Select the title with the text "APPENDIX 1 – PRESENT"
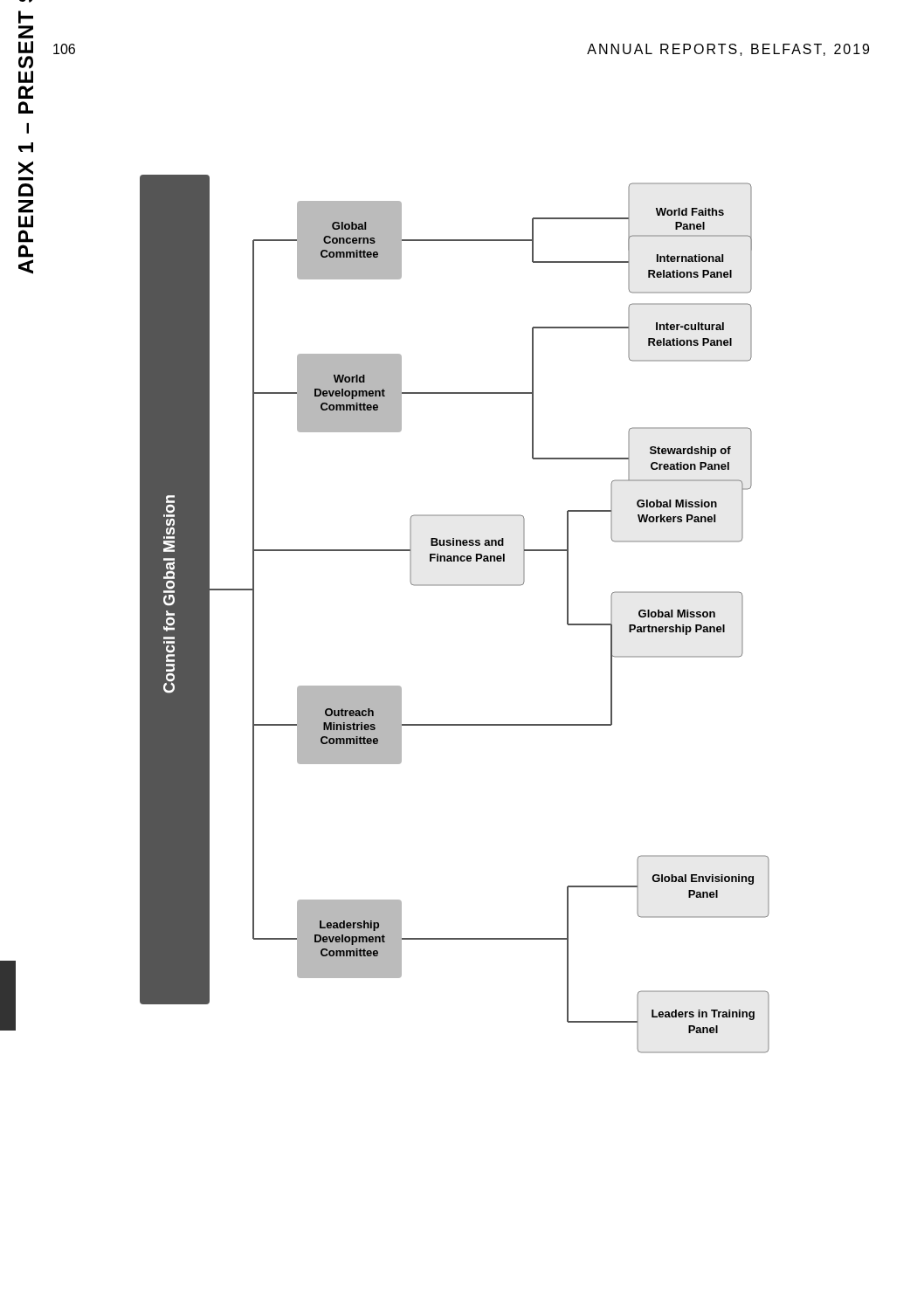 [26, 137]
